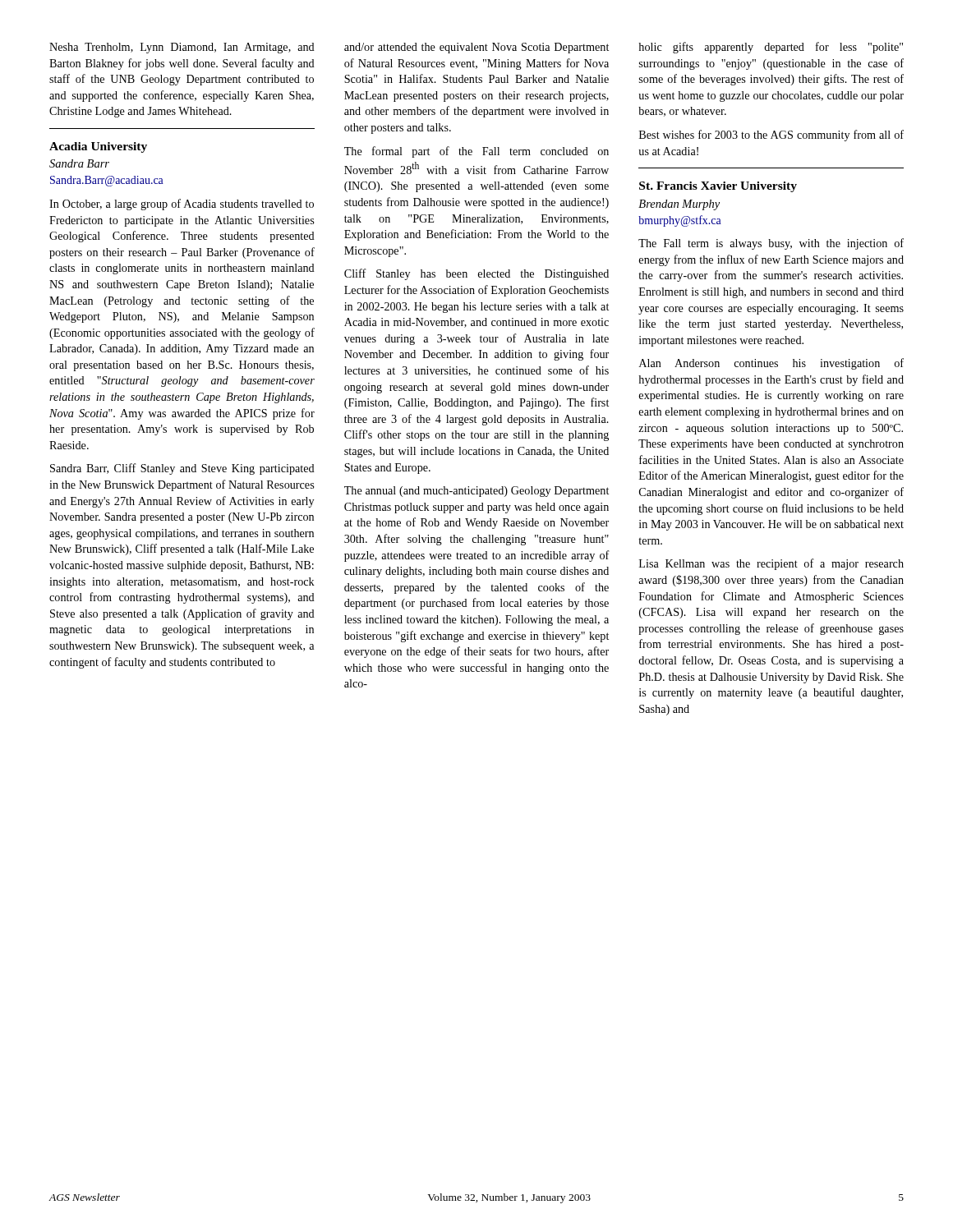This screenshot has width=953, height=1232.
Task: Point to the text starting "Alan Anderson continues his investigation"
Action: coord(771,452)
